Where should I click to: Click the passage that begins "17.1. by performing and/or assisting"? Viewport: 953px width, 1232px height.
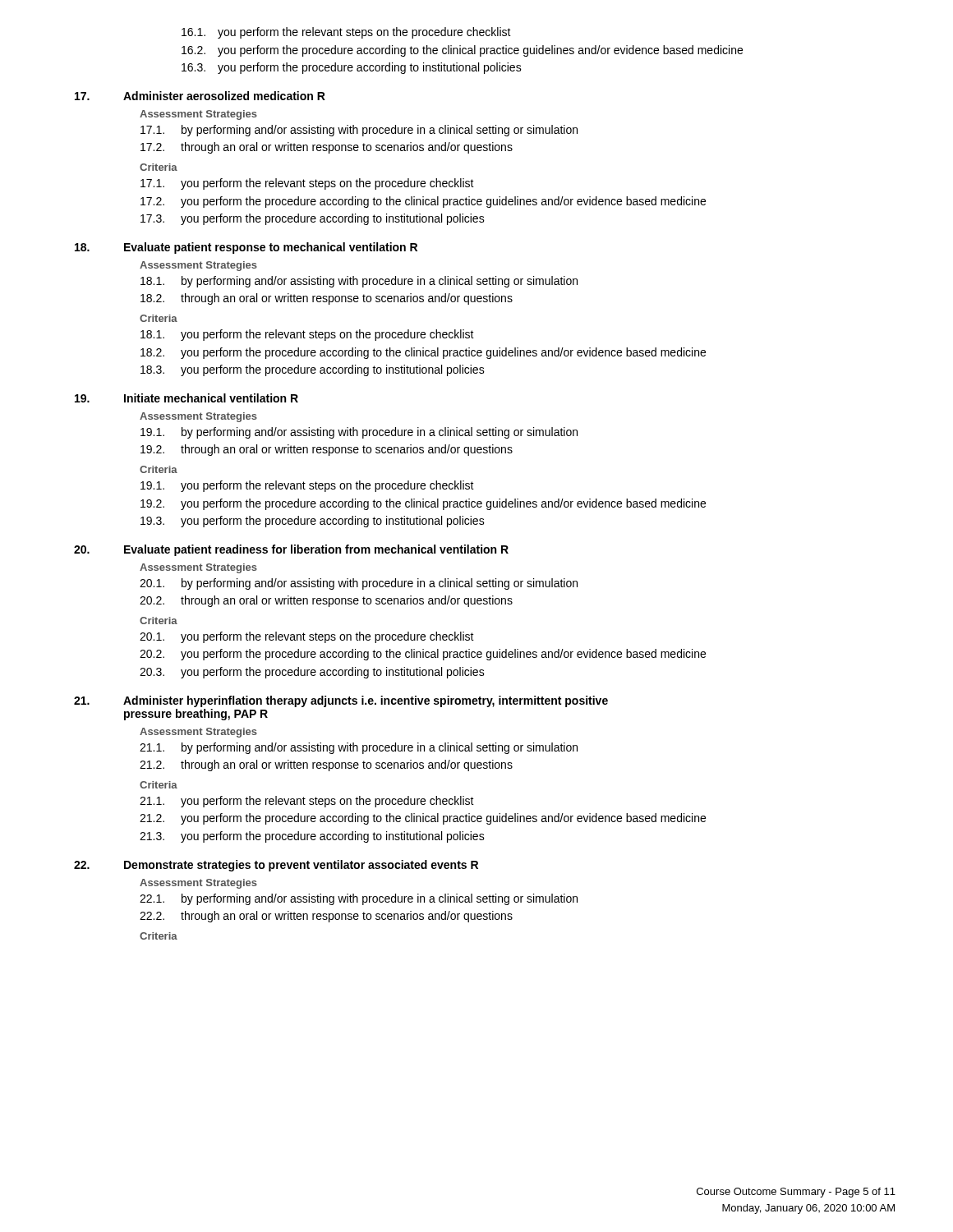(x=359, y=130)
